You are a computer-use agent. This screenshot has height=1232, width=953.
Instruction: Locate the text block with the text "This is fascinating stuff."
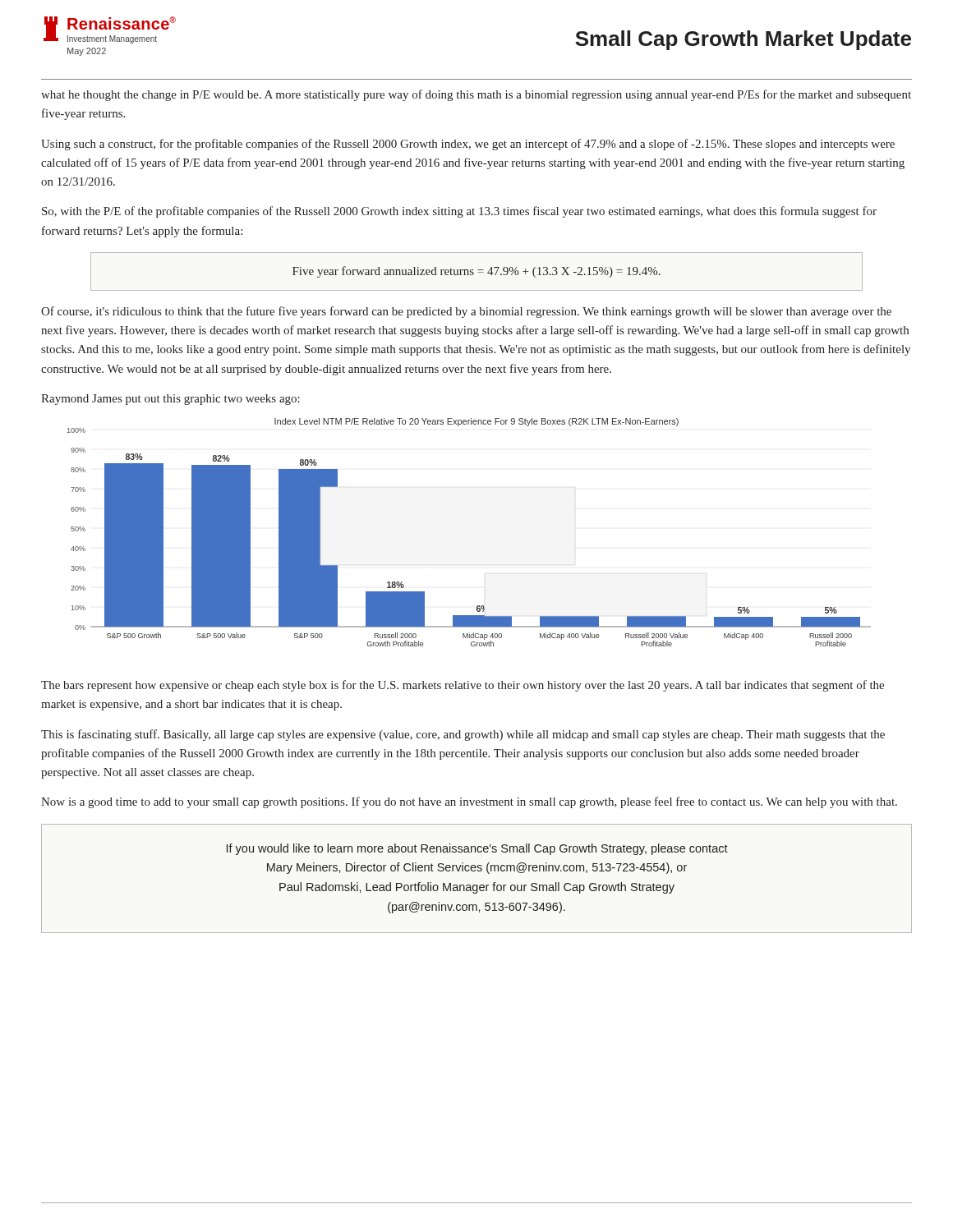click(x=463, y=753)
